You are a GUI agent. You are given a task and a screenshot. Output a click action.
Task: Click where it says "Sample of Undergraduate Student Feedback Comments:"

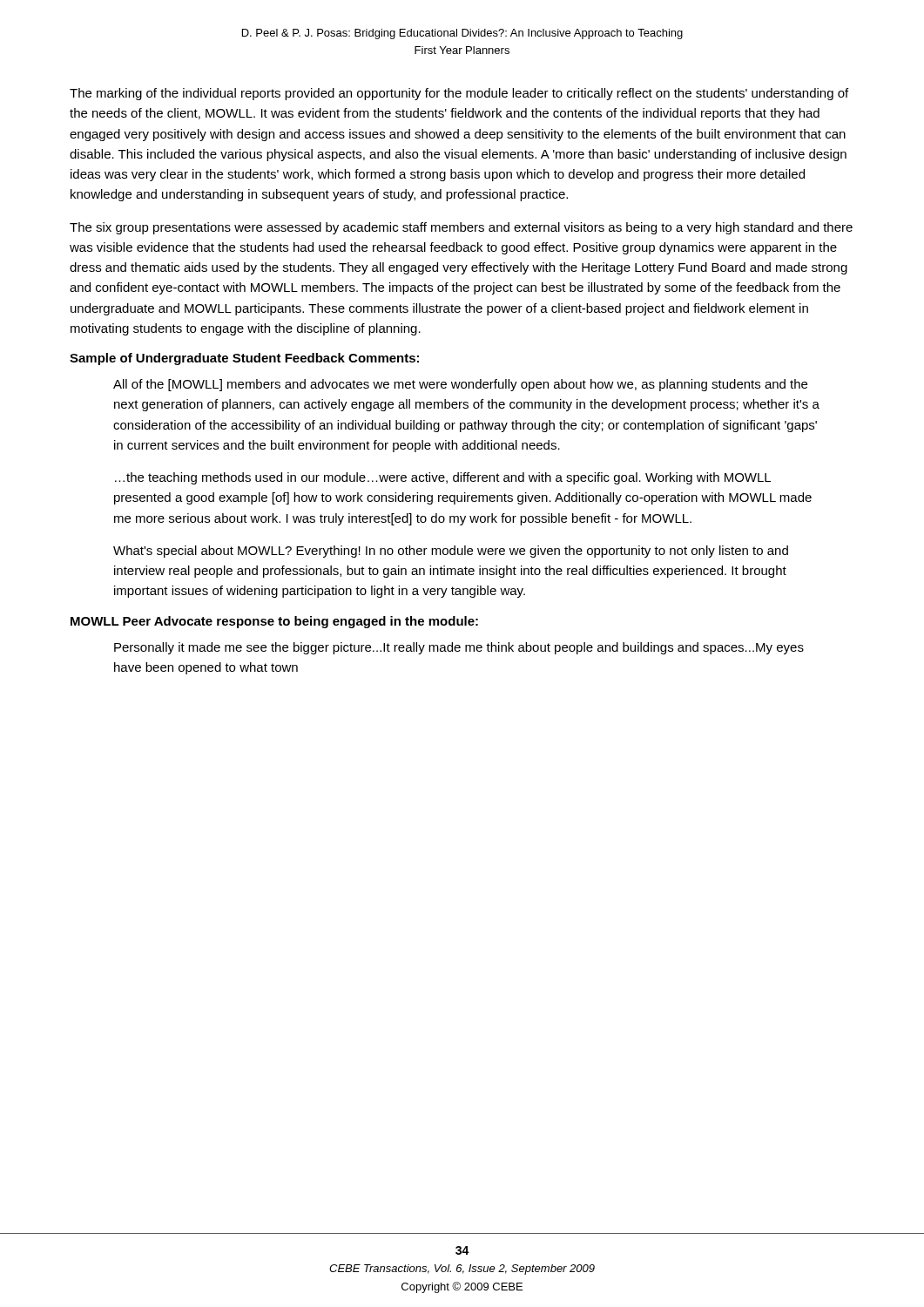(x=245, y=358)
